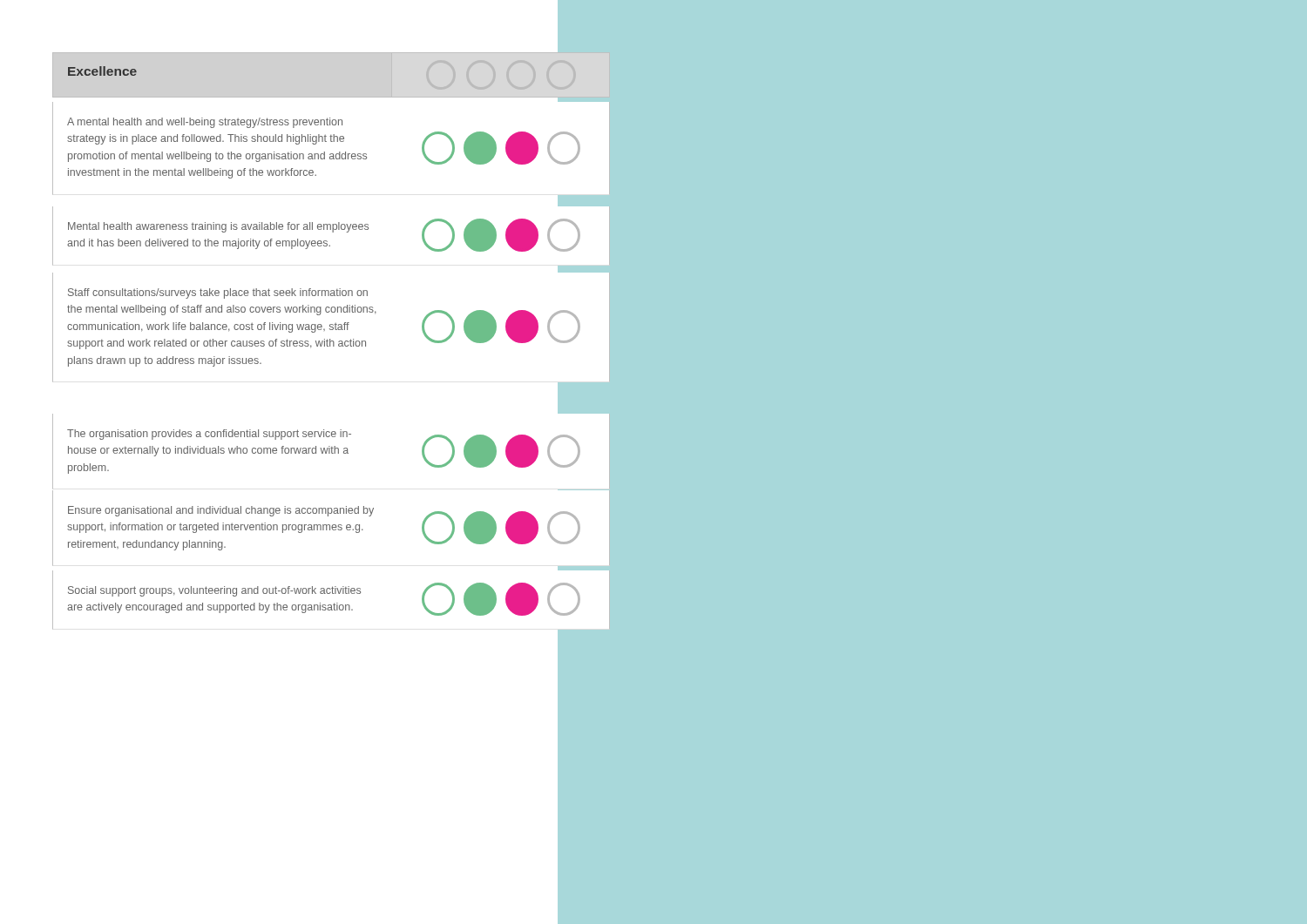
Task: Find the block on this page that starts "The organisation provides a"
Action: click(209, 451)
